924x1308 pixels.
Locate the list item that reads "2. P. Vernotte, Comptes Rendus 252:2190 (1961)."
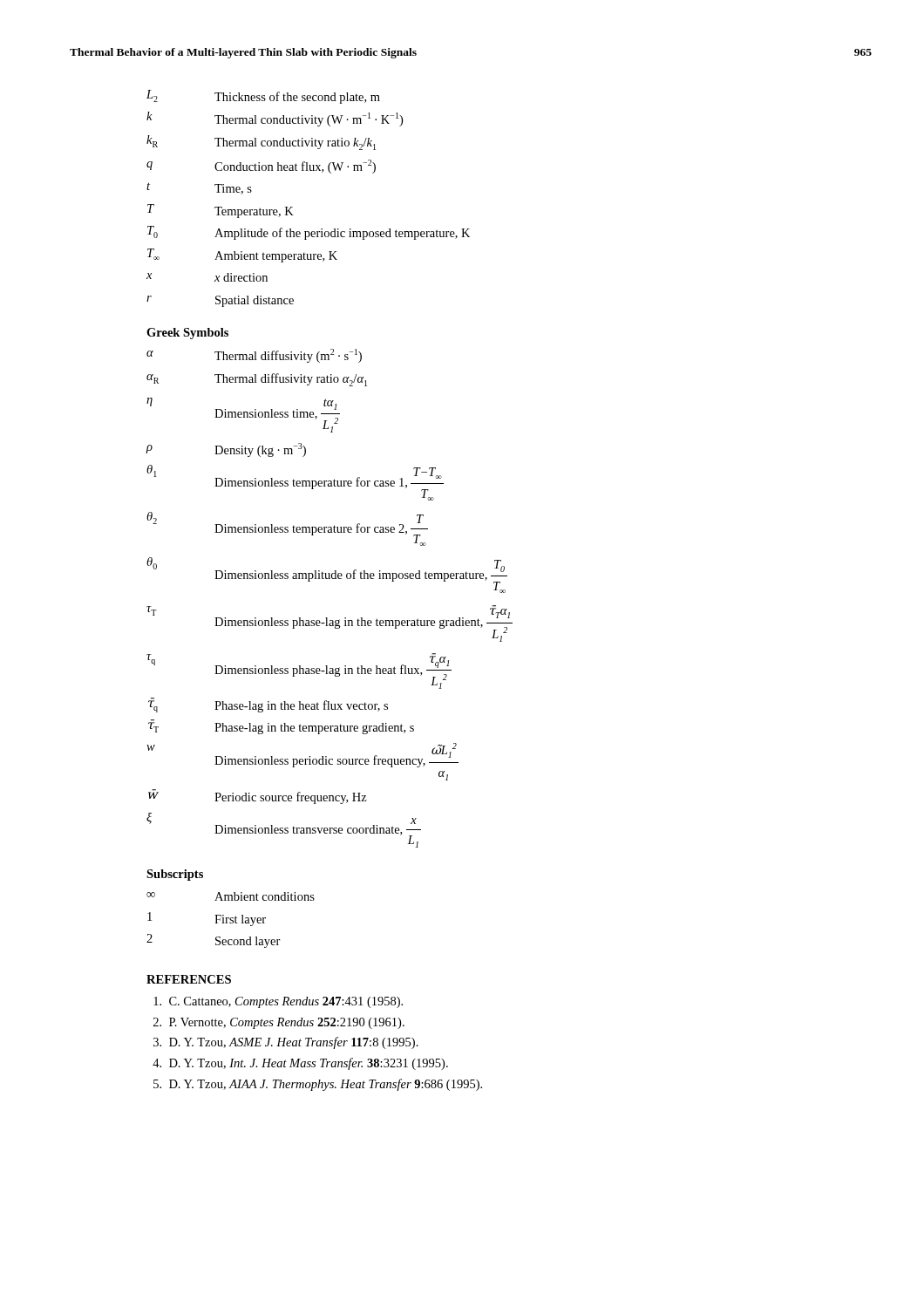(276, 1022)
